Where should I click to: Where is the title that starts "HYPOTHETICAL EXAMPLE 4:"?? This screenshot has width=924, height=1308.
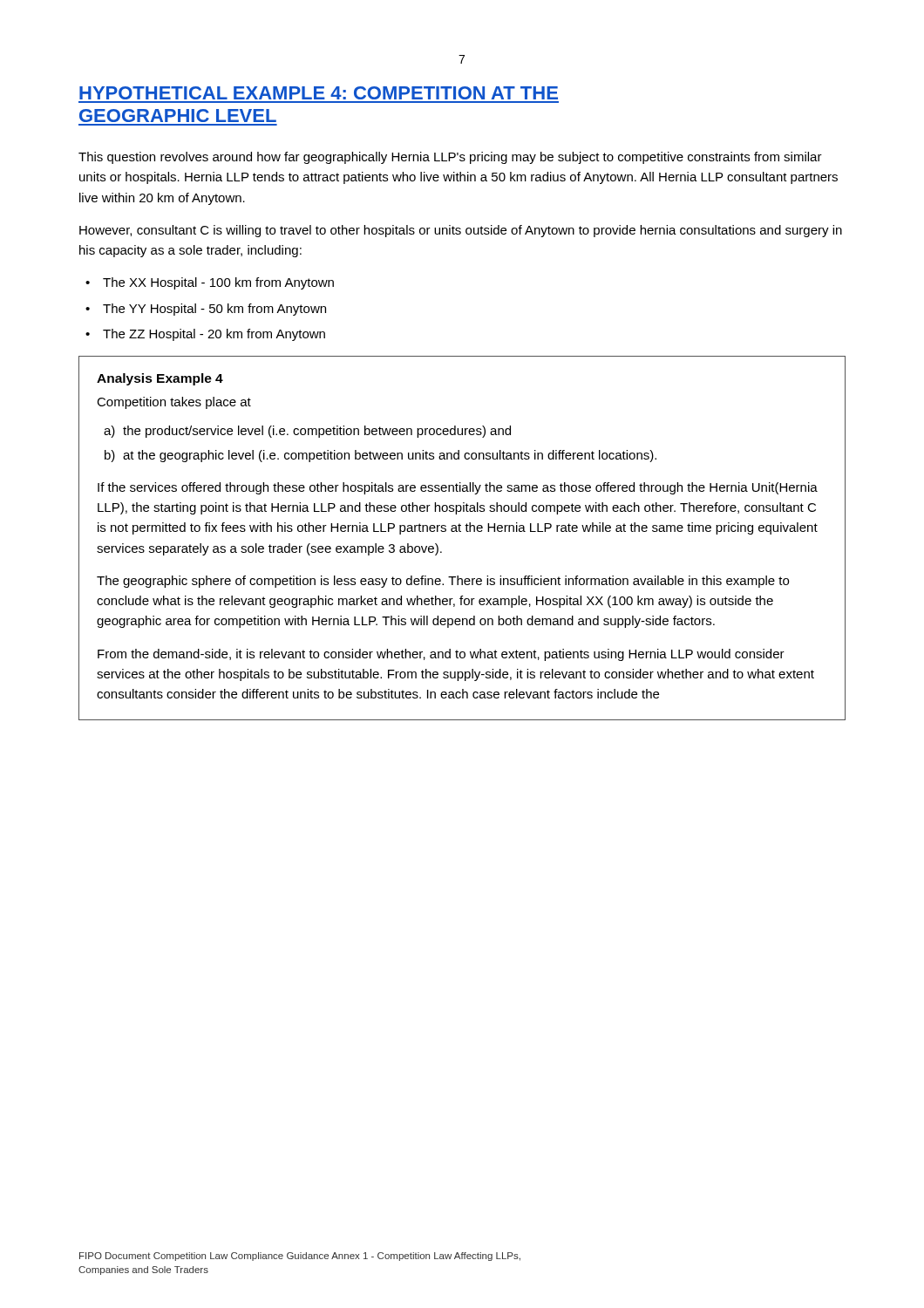click(x=319, y=104)
